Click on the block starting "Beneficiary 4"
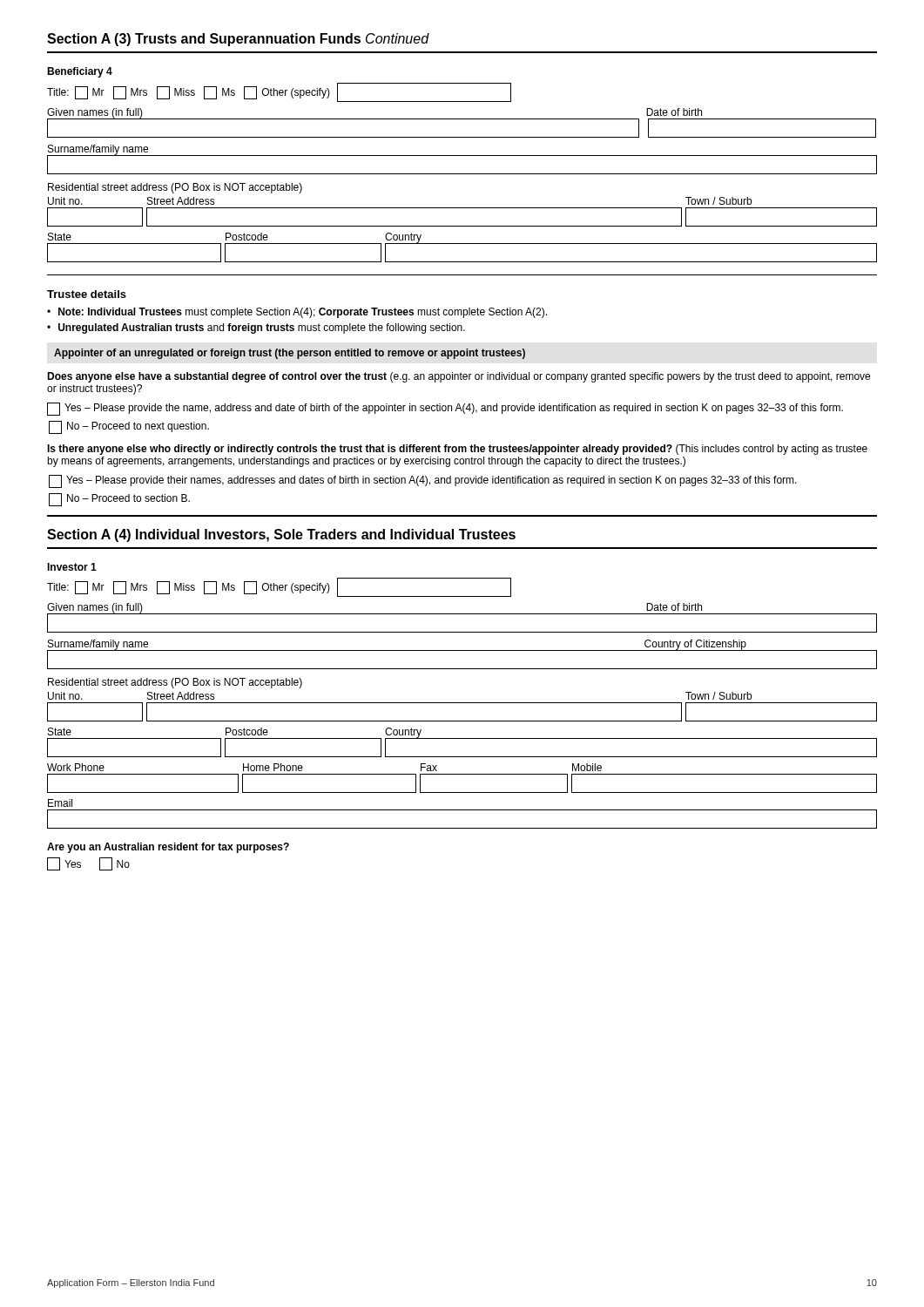 pyautogui.click(x=462, y=71)
